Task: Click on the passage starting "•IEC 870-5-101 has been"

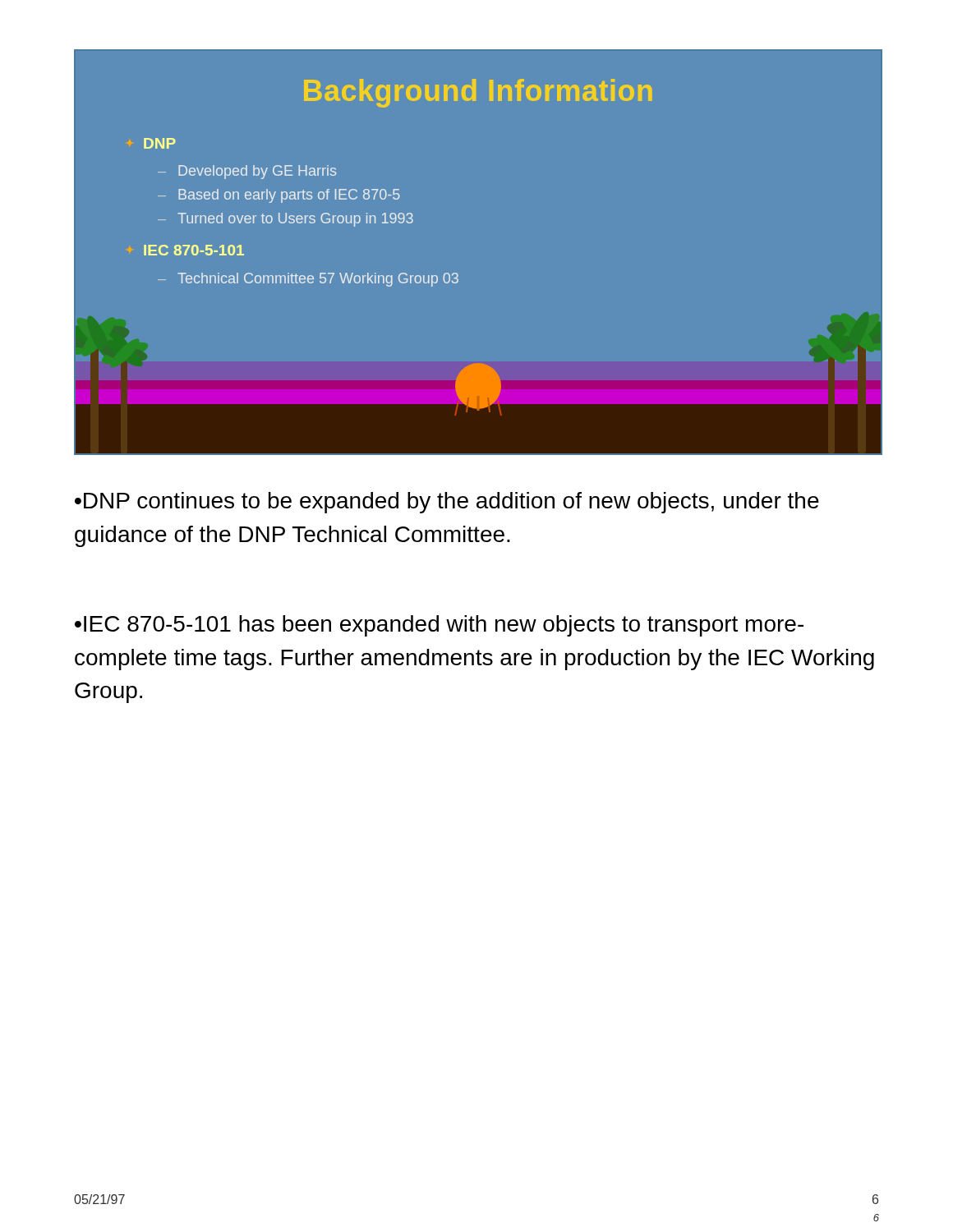Action: pos(475,657)
